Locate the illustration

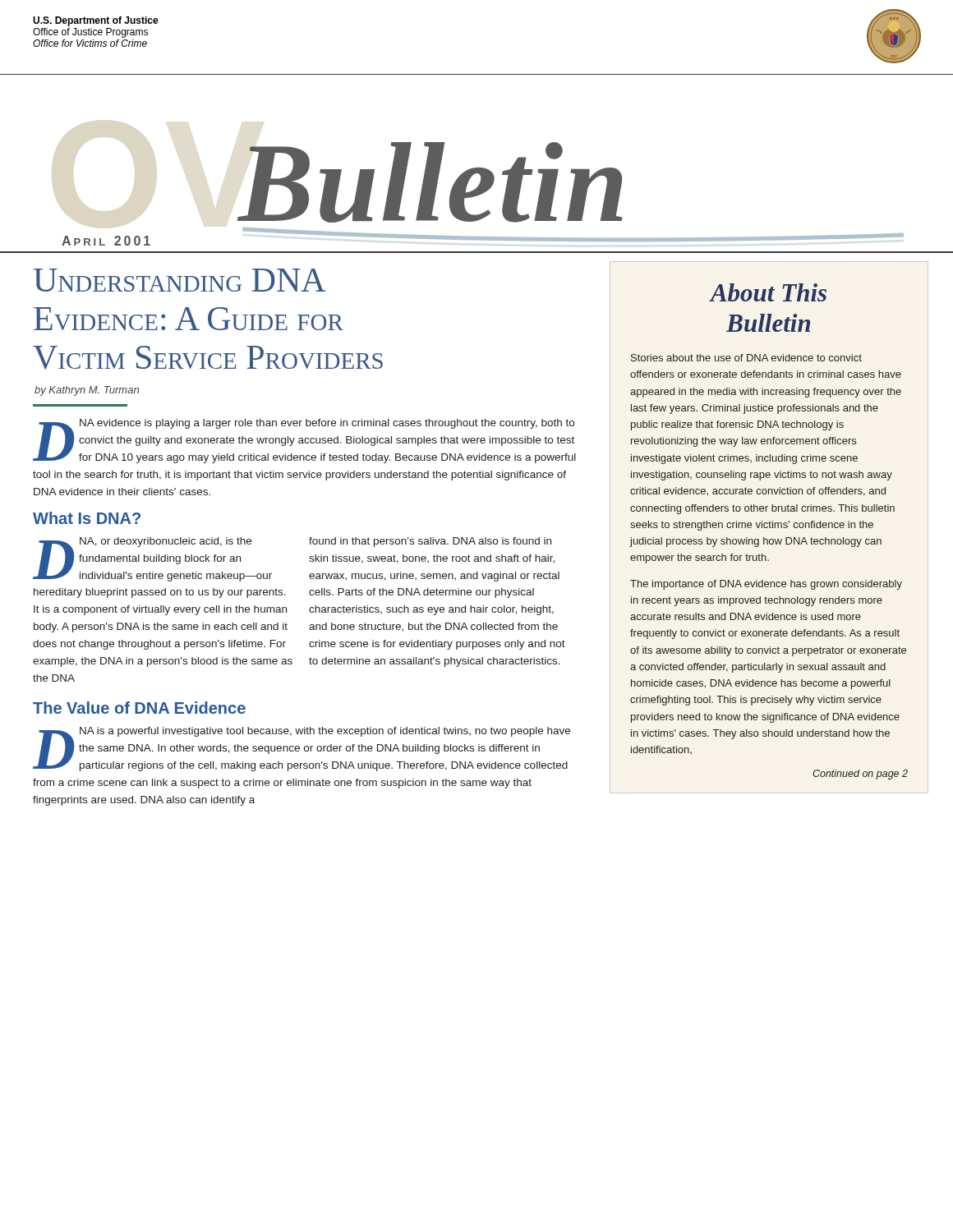coord(476,163)
